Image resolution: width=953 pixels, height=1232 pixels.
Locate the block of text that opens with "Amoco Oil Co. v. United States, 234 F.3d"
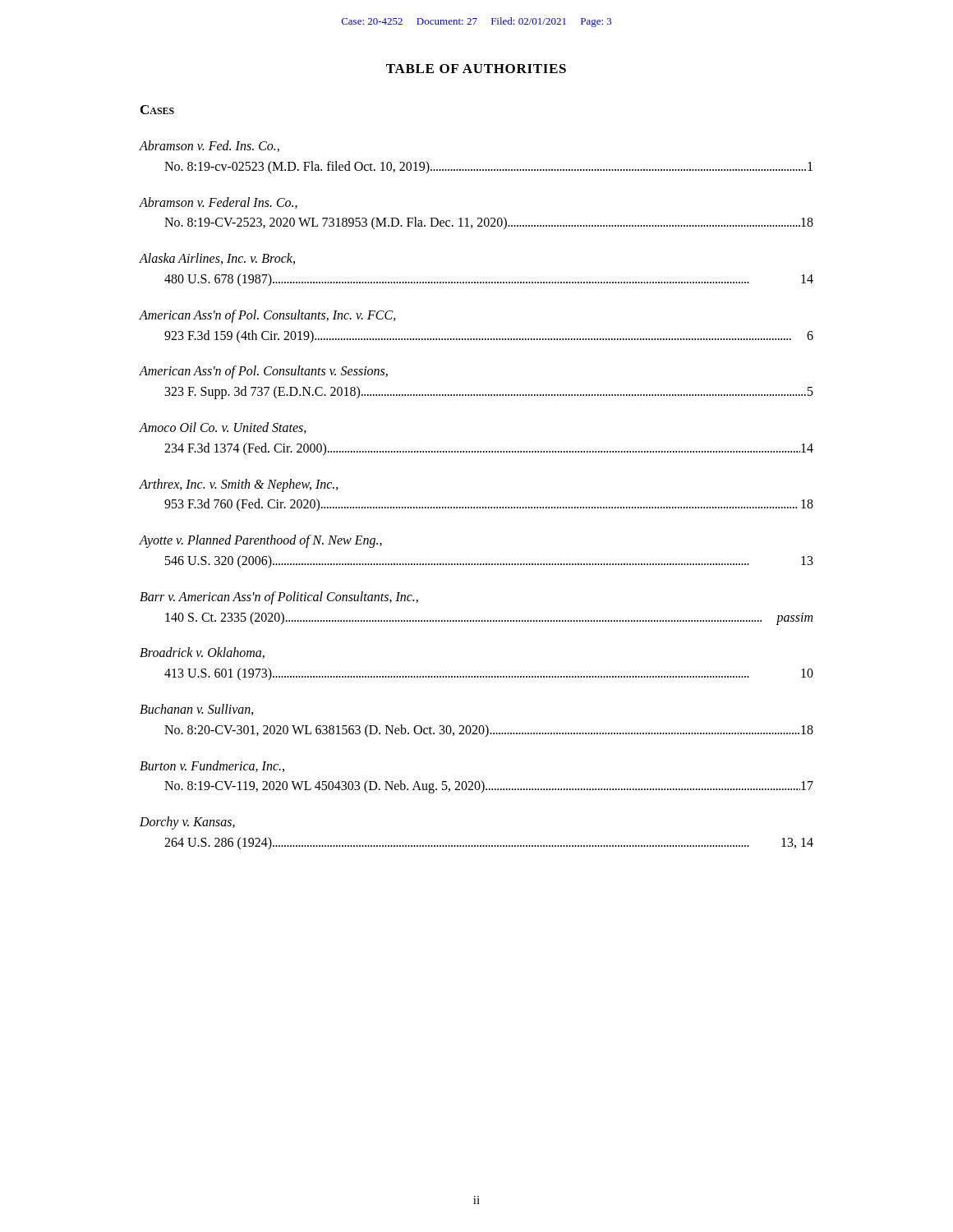[x=476, y=439]
